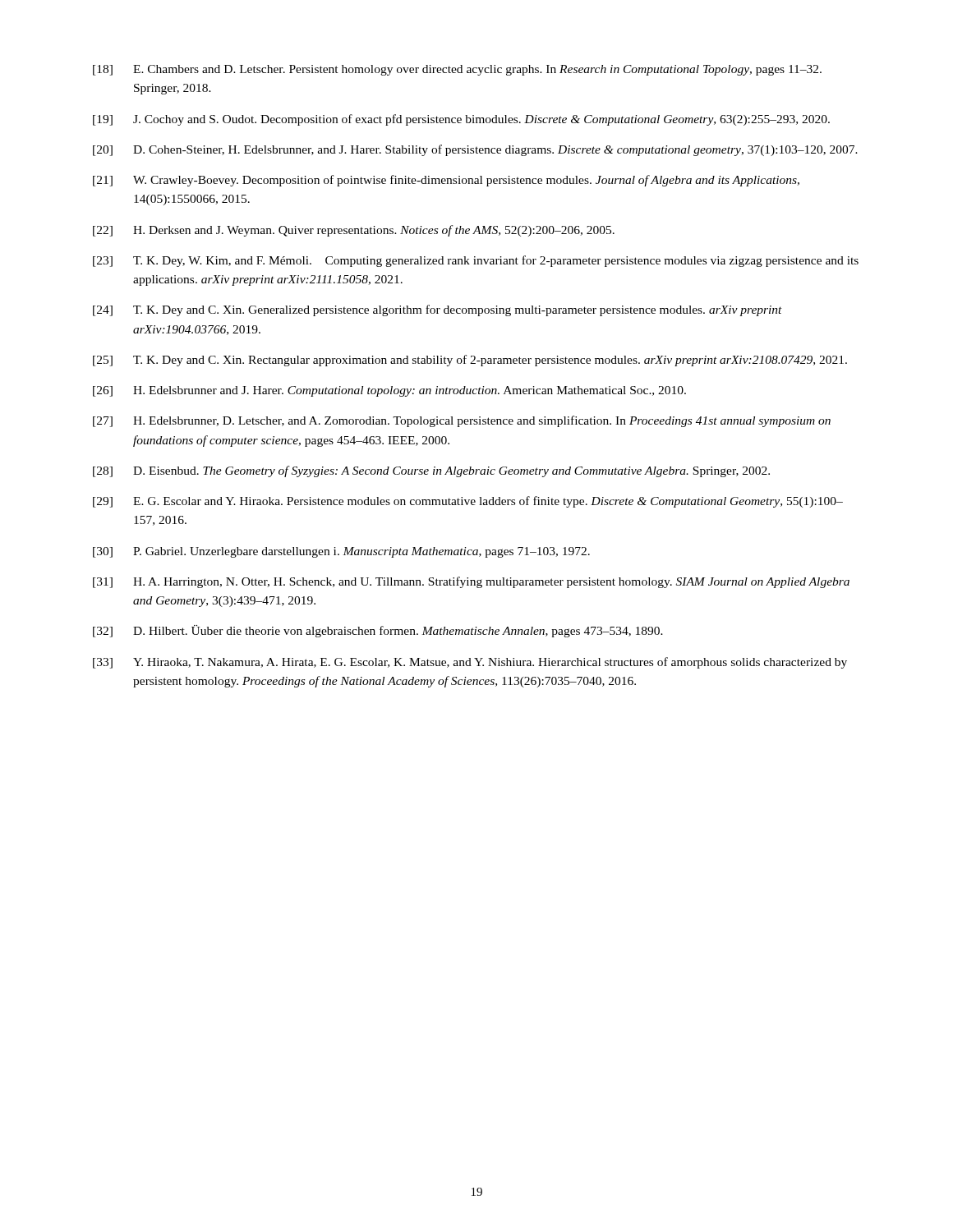Navigate to the text block starting "[20] D. Cohen-Steiner, H. Edelsbrunner, and"
The height and width of the screenshot is (1232, 953).
click(x=476, y=149)
